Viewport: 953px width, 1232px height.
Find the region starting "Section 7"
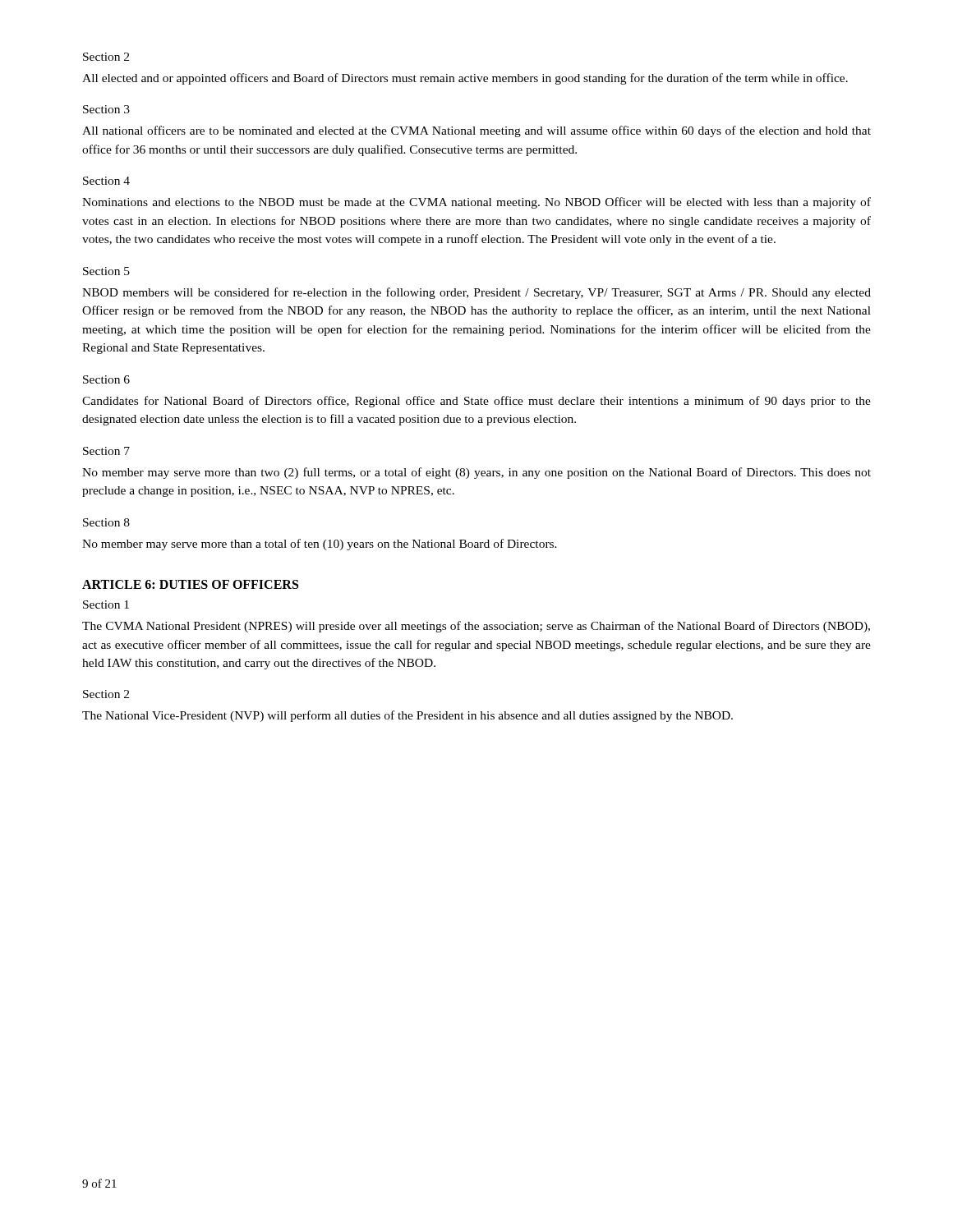pos(106,451)
